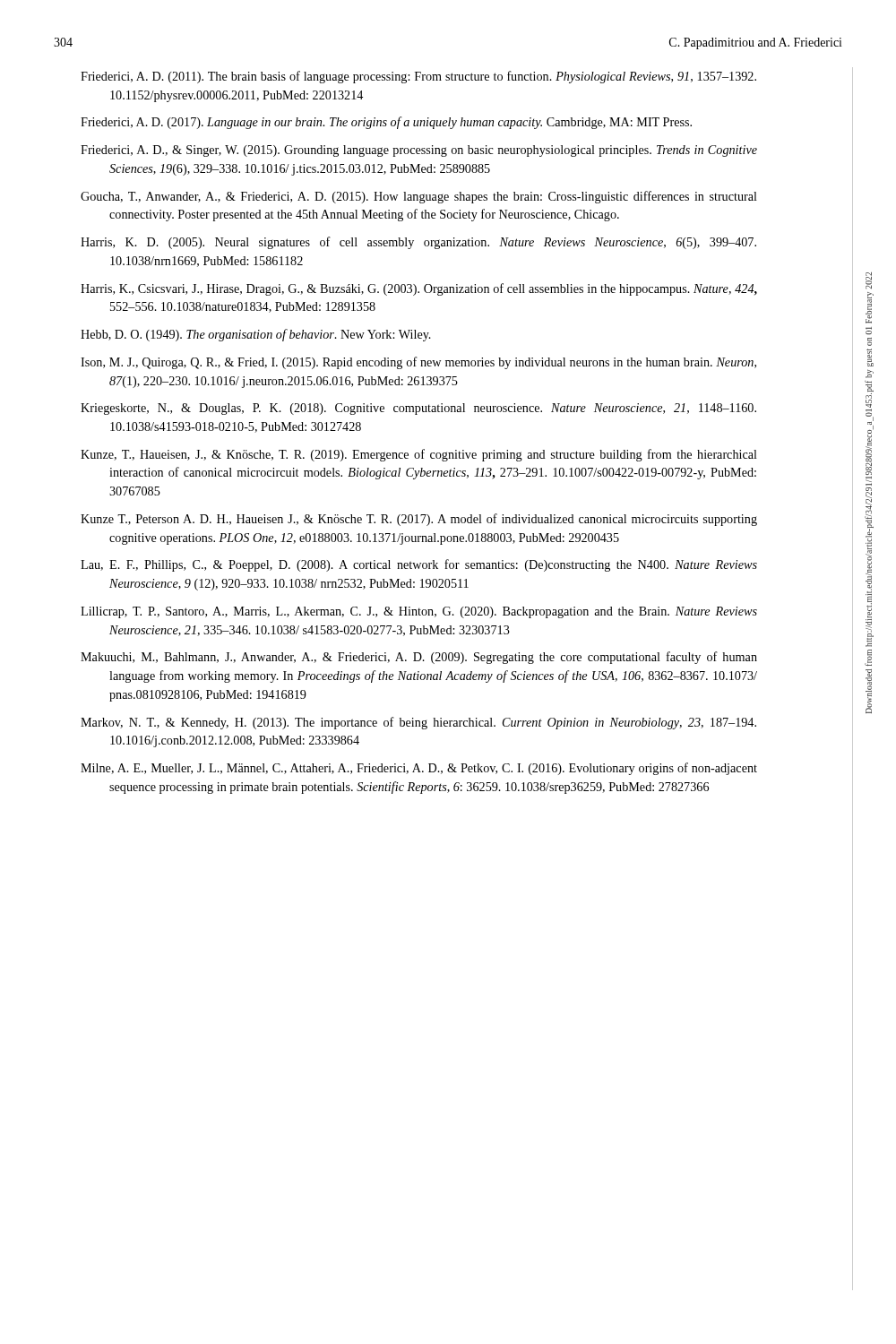Find the block on this page that starts "Markov, N. T., & Kennedy, H. (2013). The"
Image resolution: width=896 pixels, height=1344 pixels.
tap(419, 731)
